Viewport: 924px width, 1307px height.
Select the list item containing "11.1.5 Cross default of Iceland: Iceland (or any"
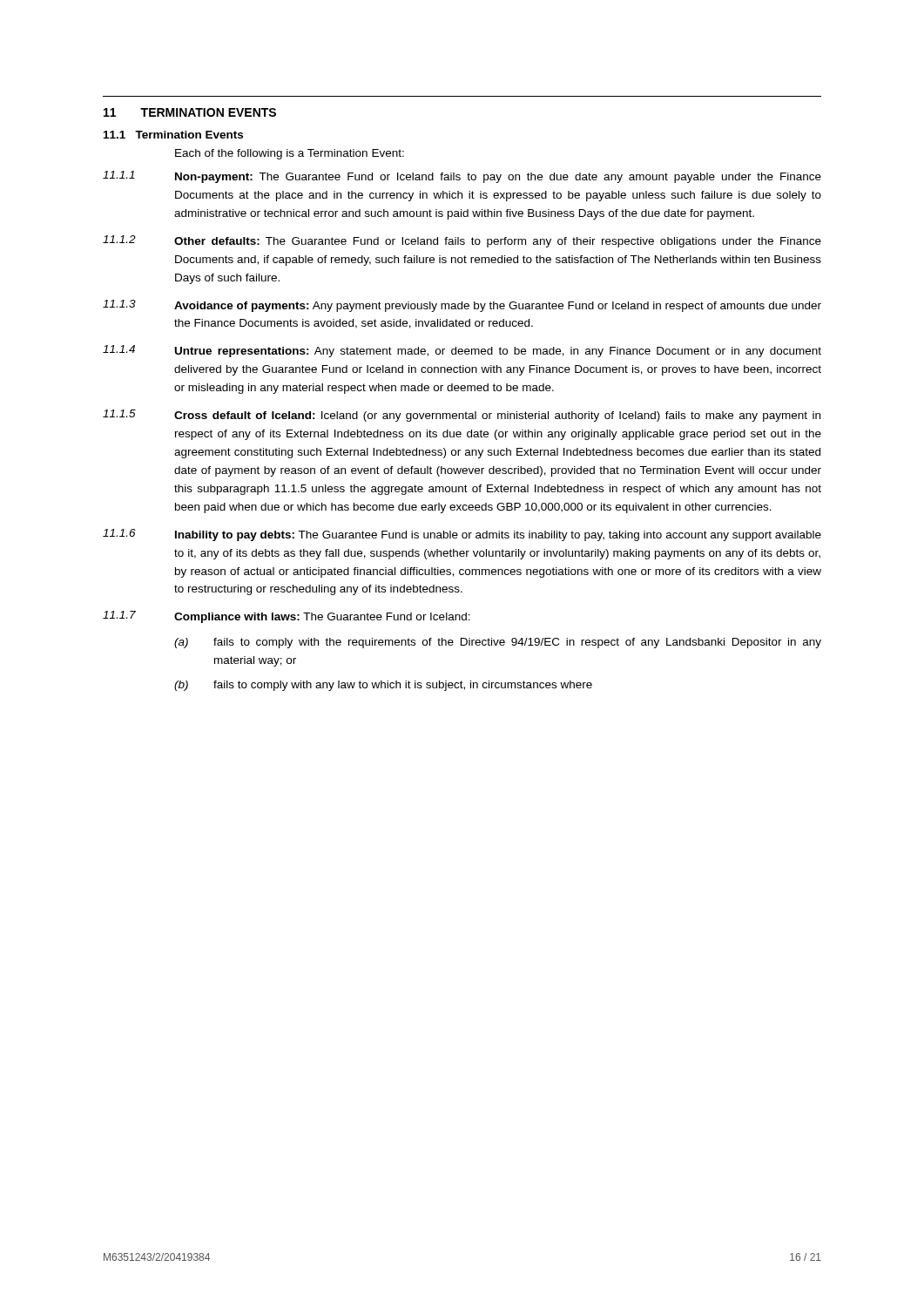tap(462, 462)
